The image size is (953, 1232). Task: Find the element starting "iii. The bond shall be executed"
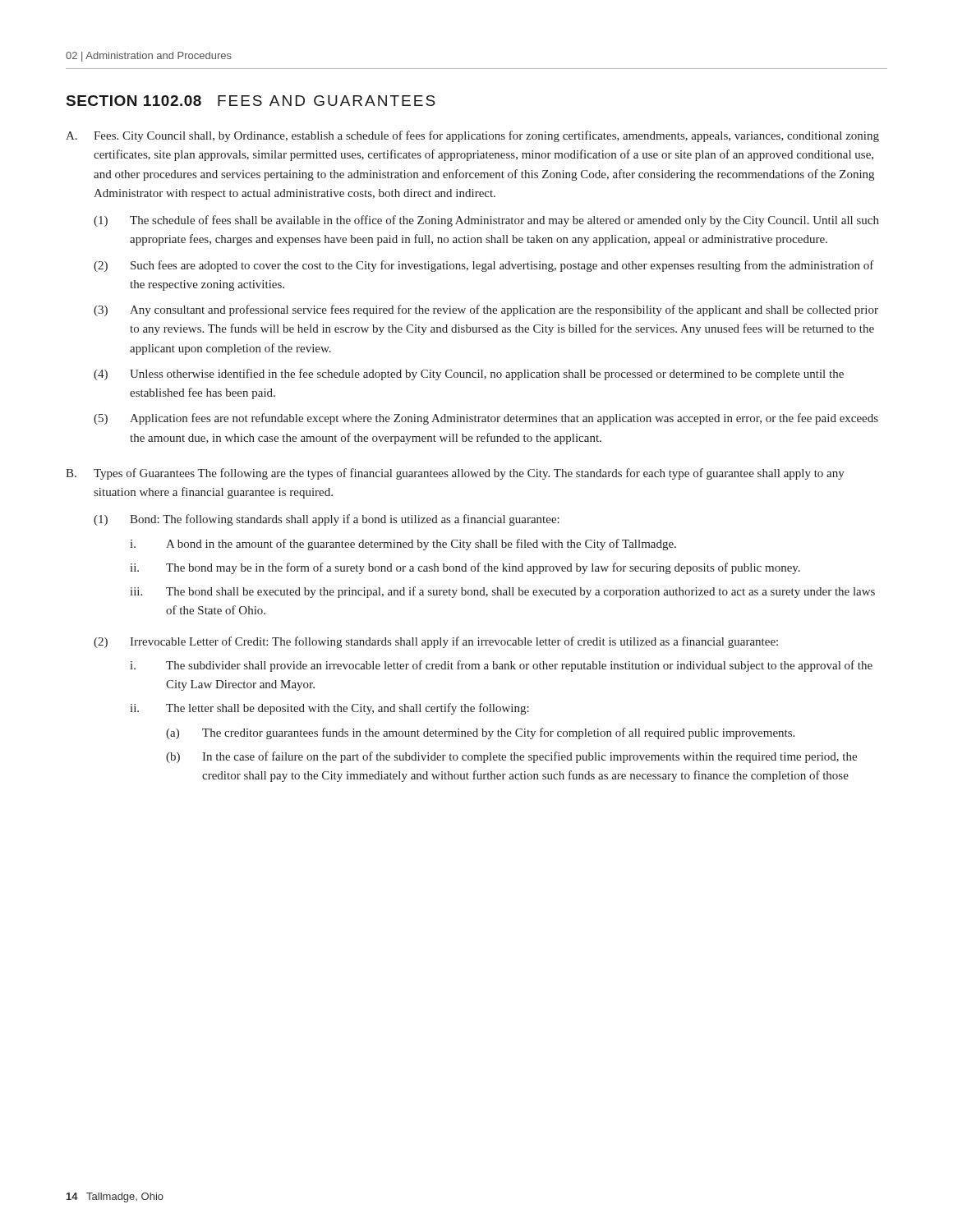(509, 601)
